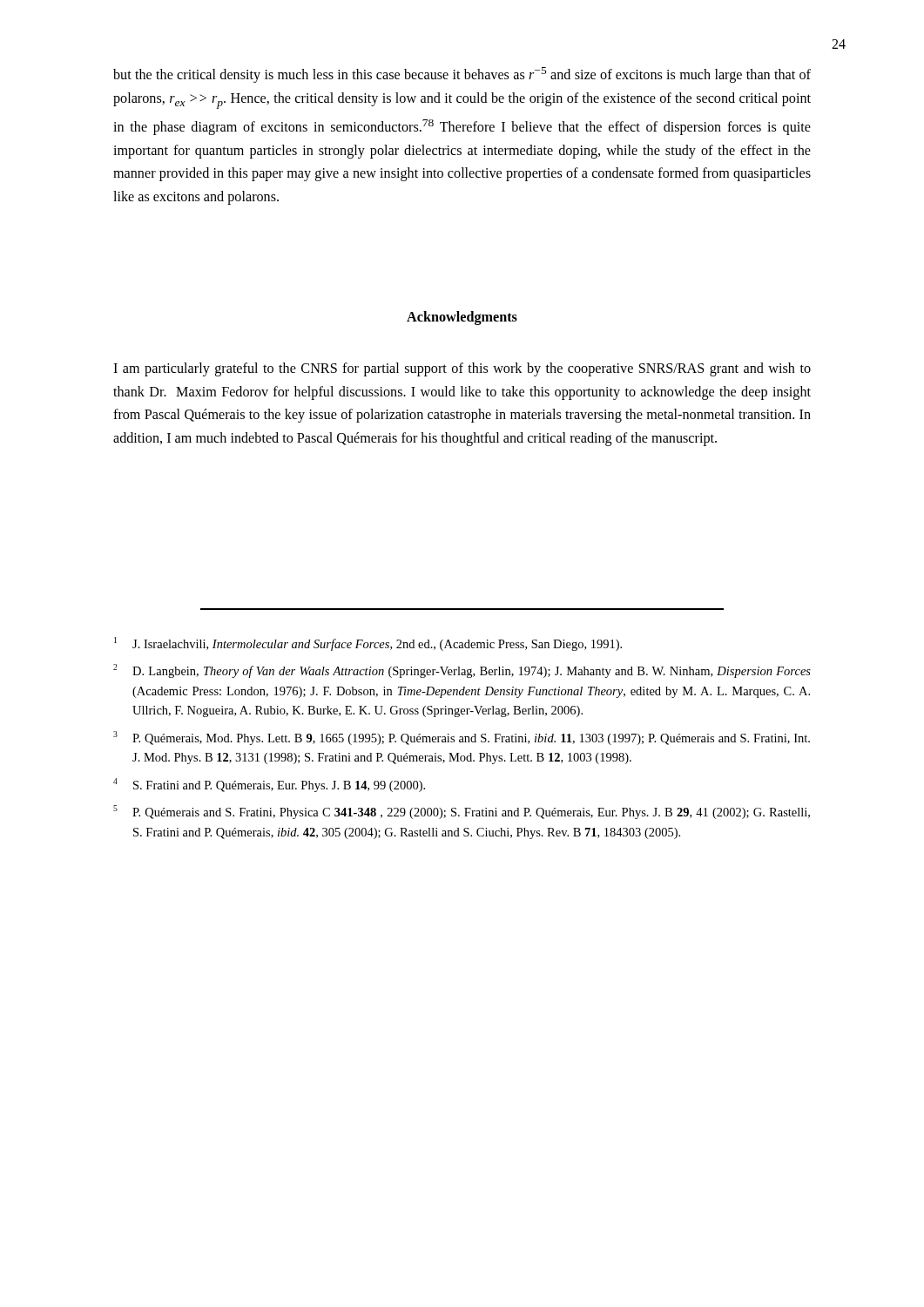Image resolution: width=924 pixels, height=1307 pixels.
Task: Click on the text block starting "4 S. Fratini and P. Quémerais, Eur."
Action: (269, 785)
